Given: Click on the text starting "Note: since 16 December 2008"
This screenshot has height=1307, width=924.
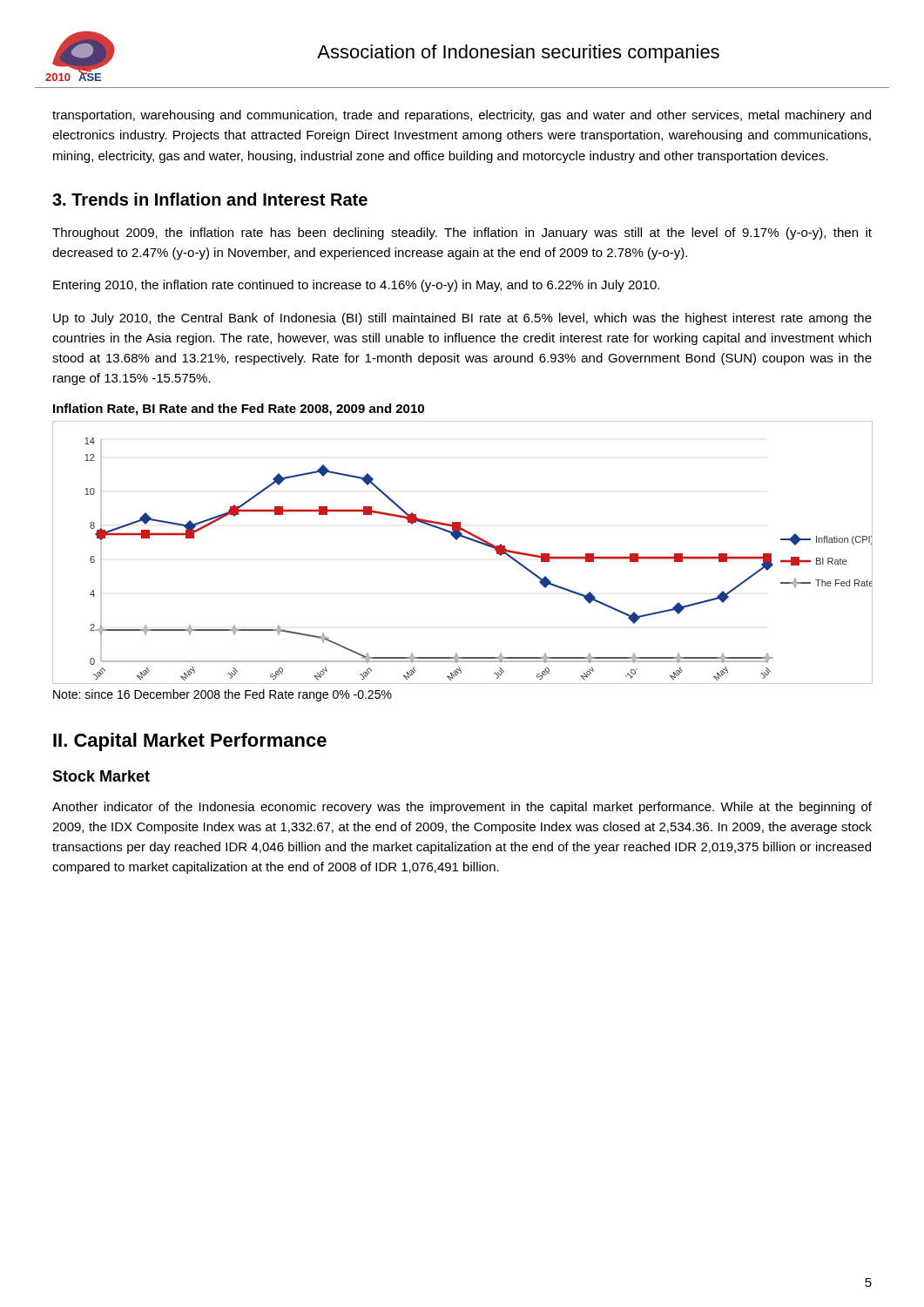Looking at the screenshot, I should click(x=222, y=694).
